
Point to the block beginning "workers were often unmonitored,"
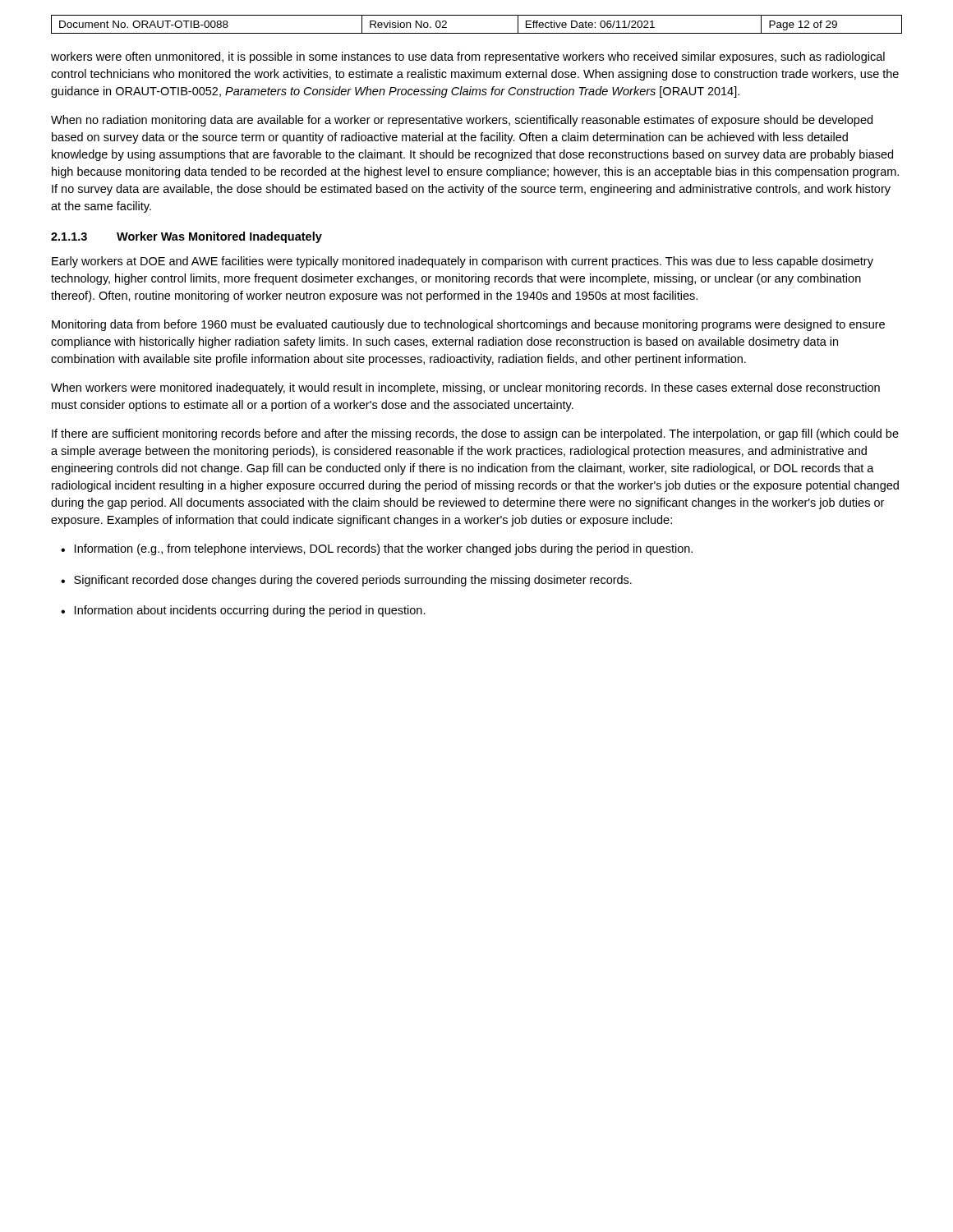click(476, 74)
